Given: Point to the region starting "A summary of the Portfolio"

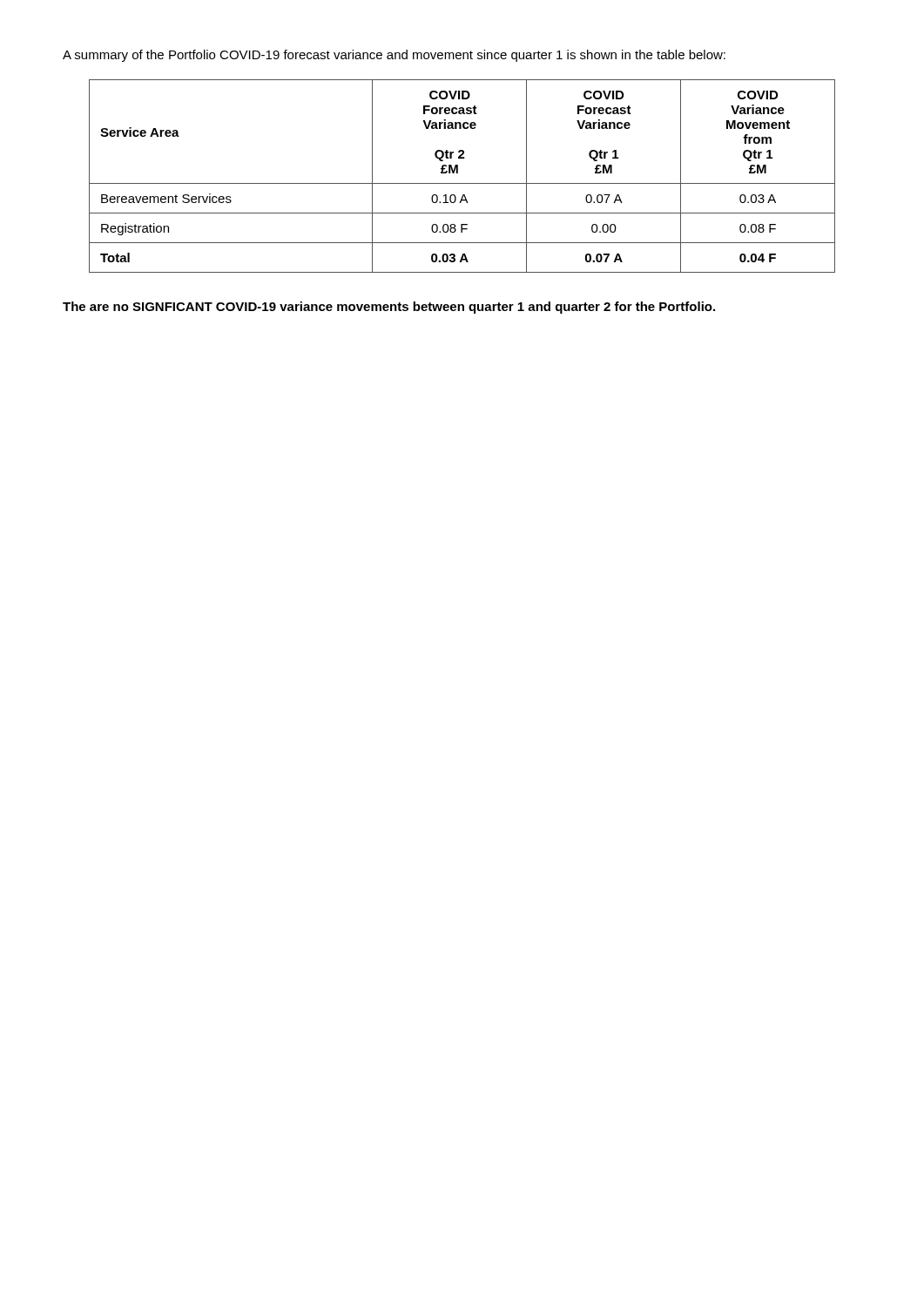Looking at the screenshot, I should click(395, 54).
